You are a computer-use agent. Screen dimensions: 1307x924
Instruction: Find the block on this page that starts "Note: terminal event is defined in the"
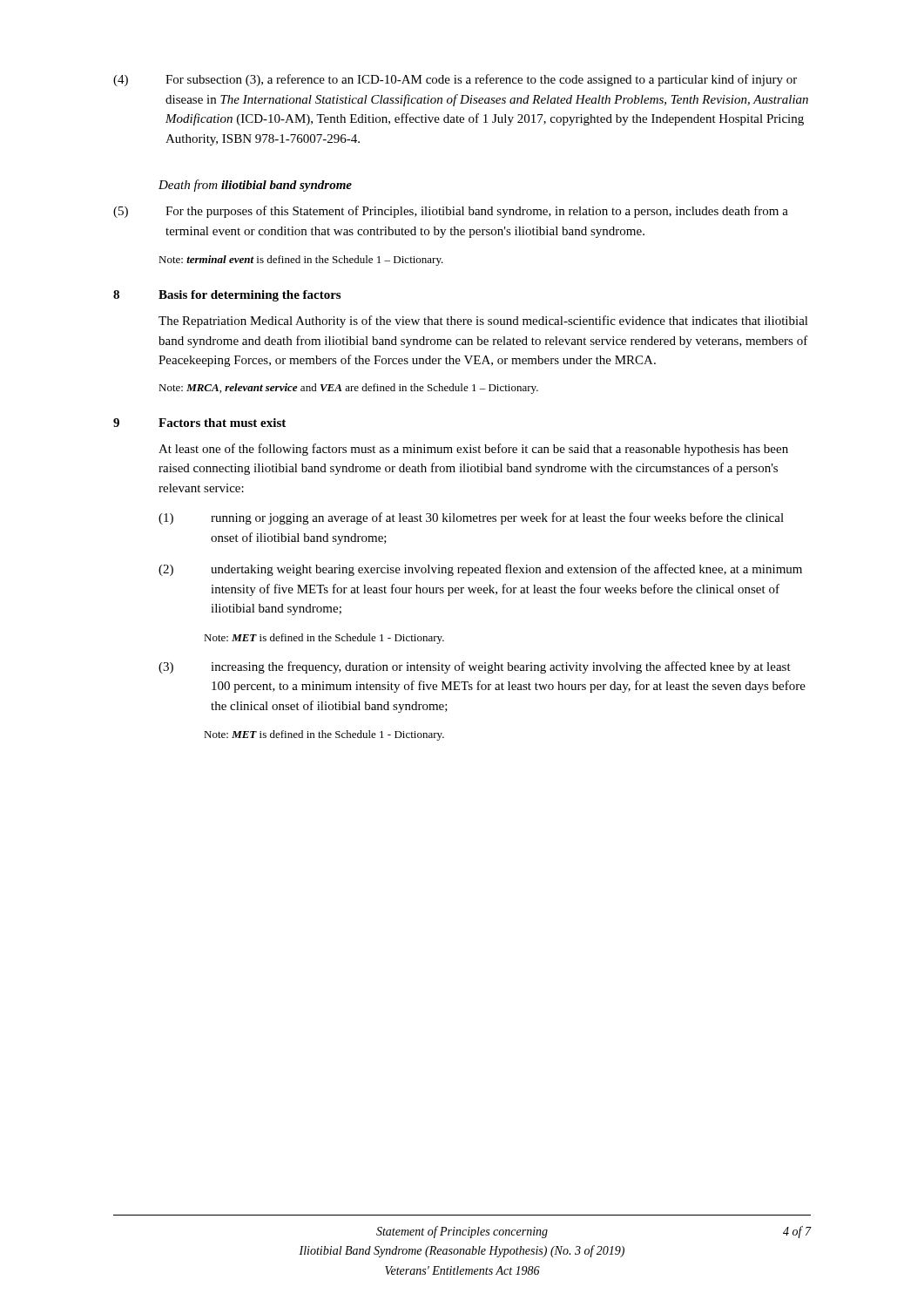click(x=301, y=259)
